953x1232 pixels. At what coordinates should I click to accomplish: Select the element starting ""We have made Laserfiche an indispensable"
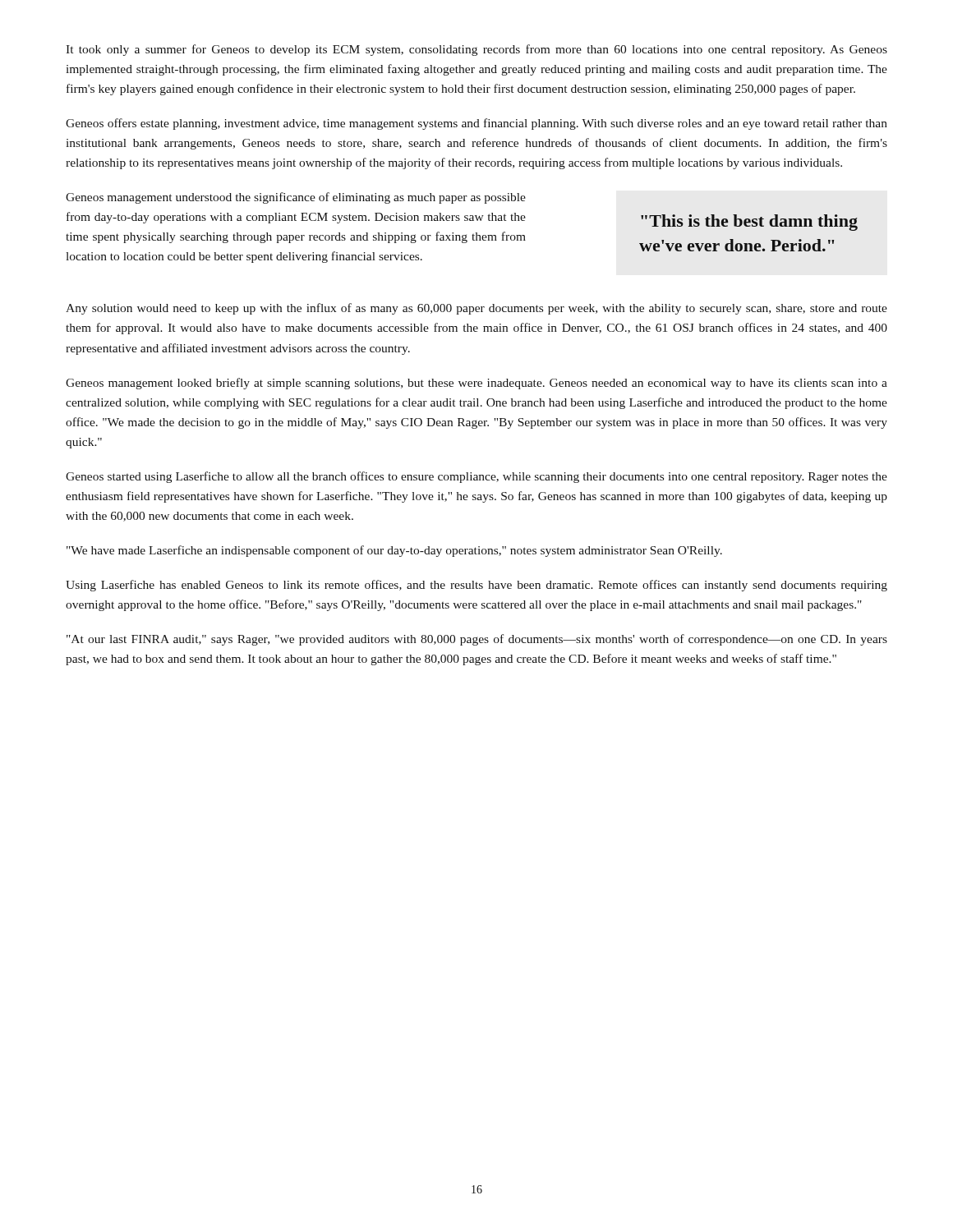394,550
